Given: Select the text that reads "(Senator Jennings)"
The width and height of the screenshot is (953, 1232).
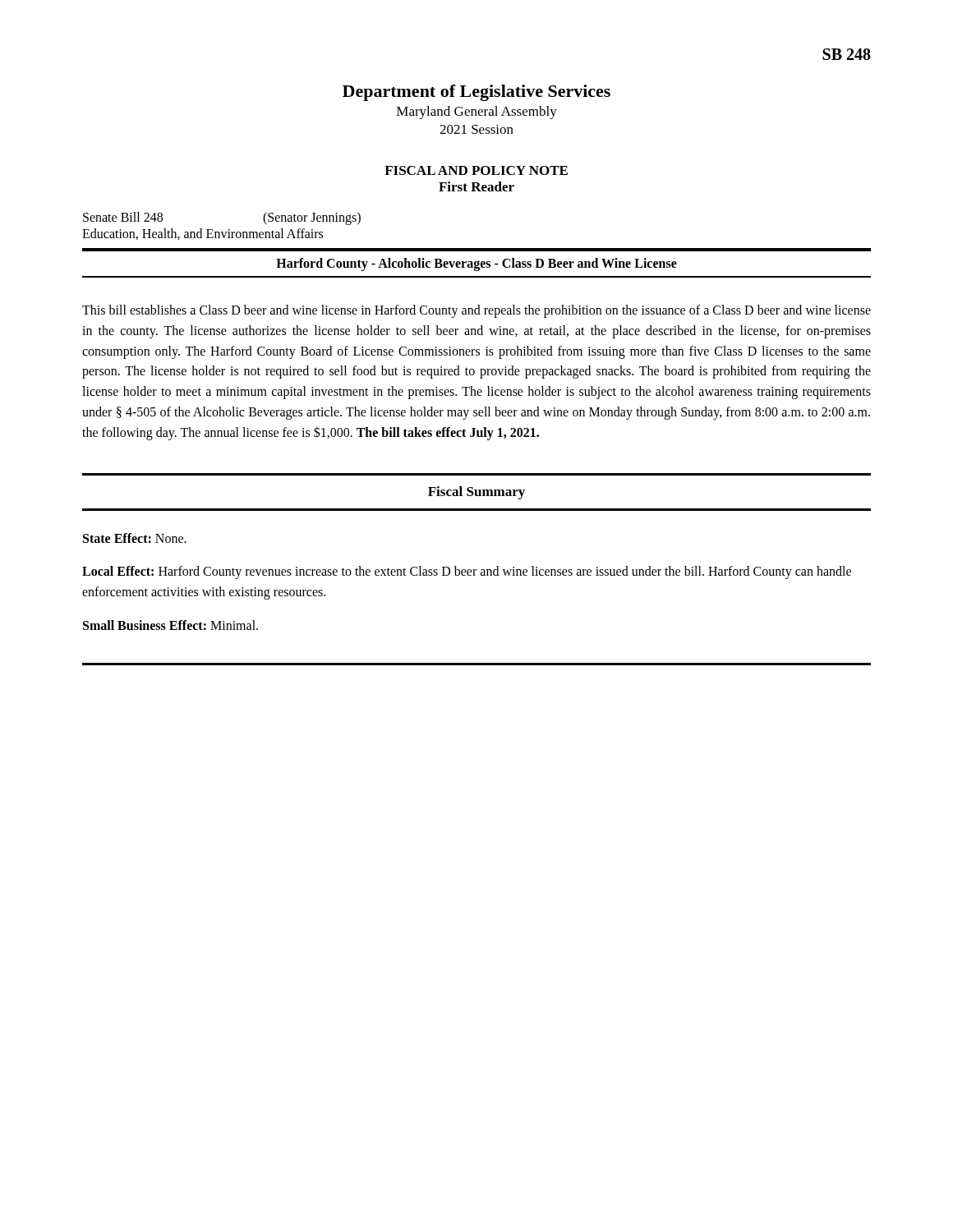Looking at the screenshot, I should [312, 217].
